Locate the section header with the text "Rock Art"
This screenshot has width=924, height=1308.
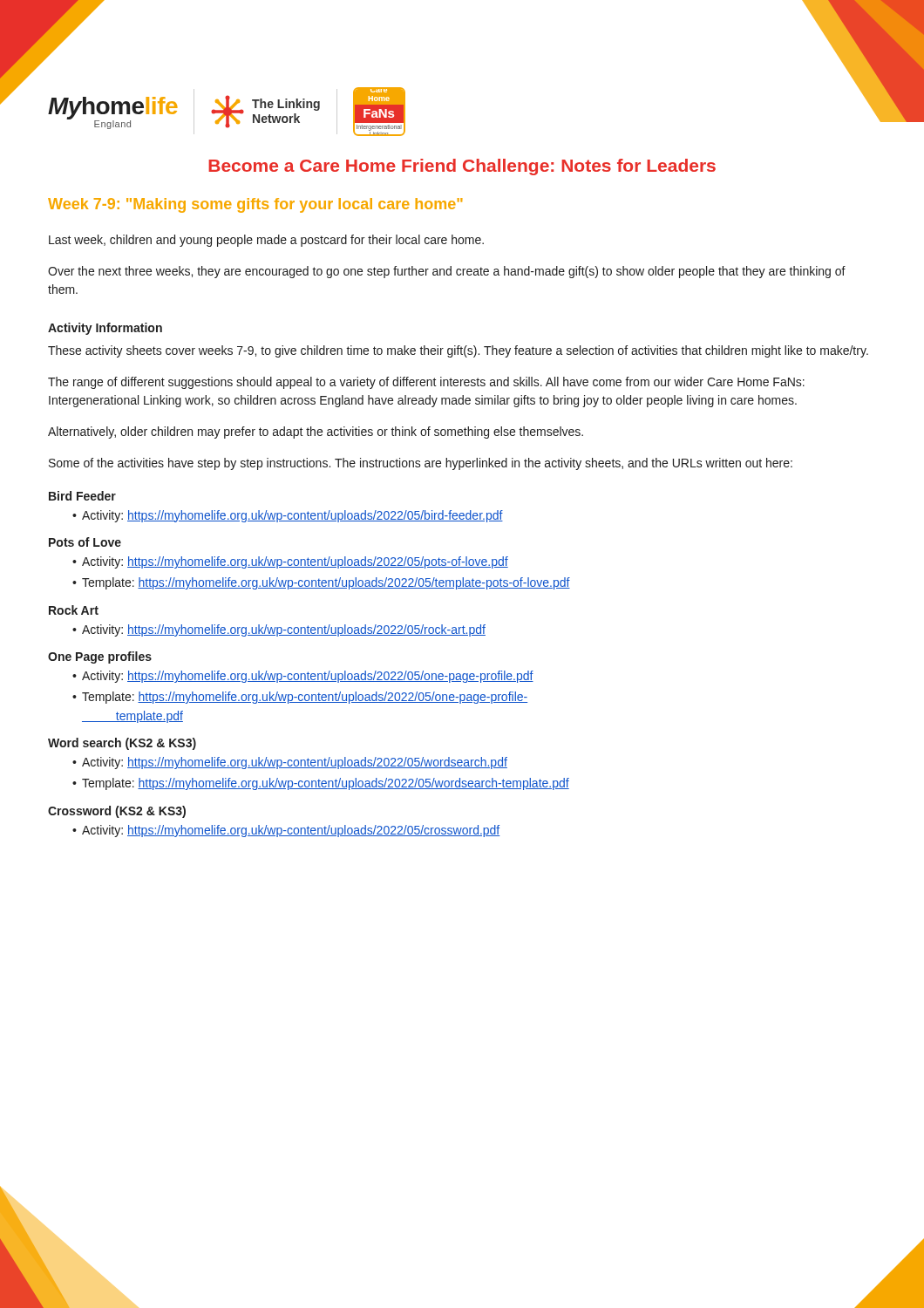tap(73, 610)
